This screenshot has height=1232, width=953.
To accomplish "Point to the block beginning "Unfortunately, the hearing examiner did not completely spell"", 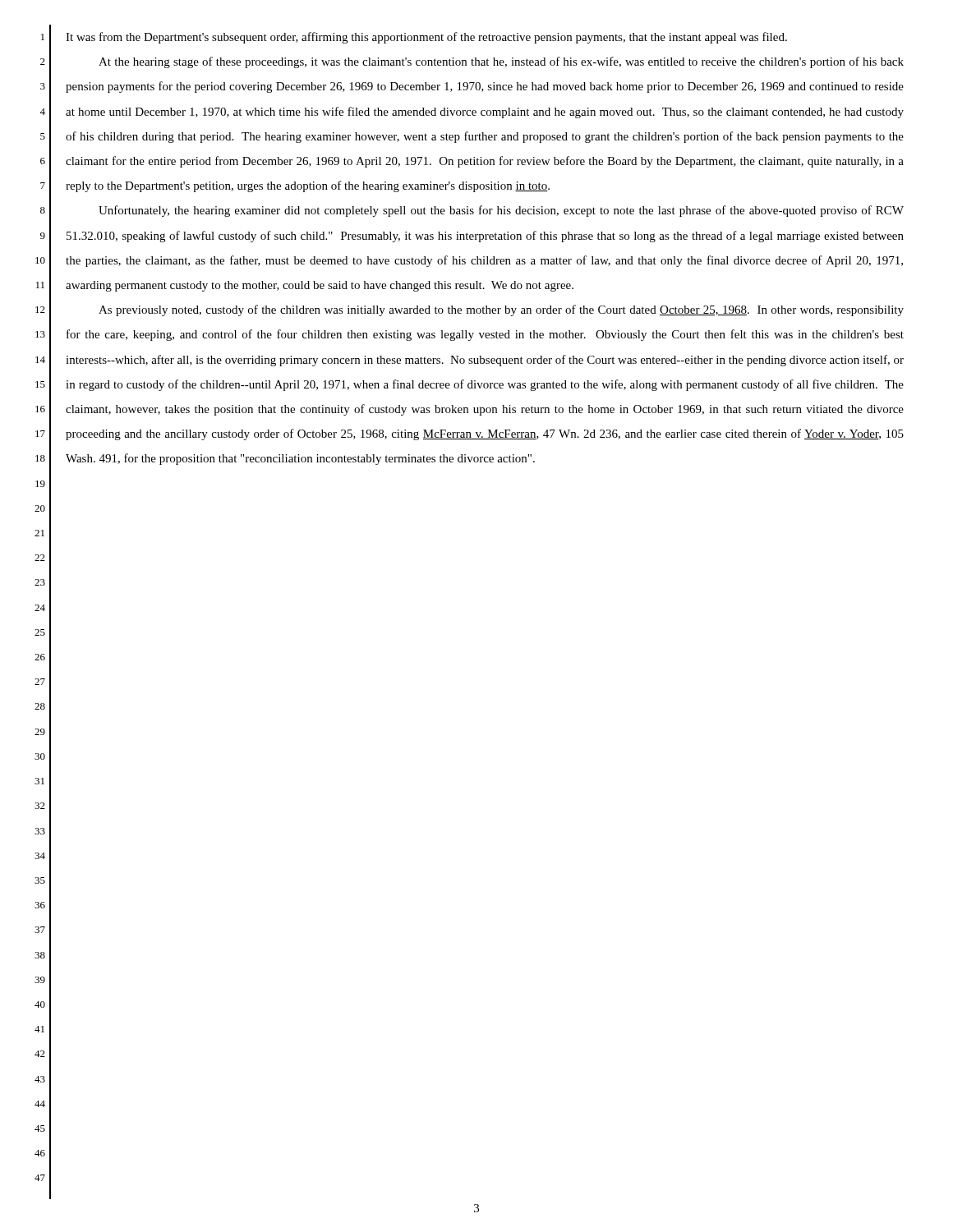I will [485, 248].
